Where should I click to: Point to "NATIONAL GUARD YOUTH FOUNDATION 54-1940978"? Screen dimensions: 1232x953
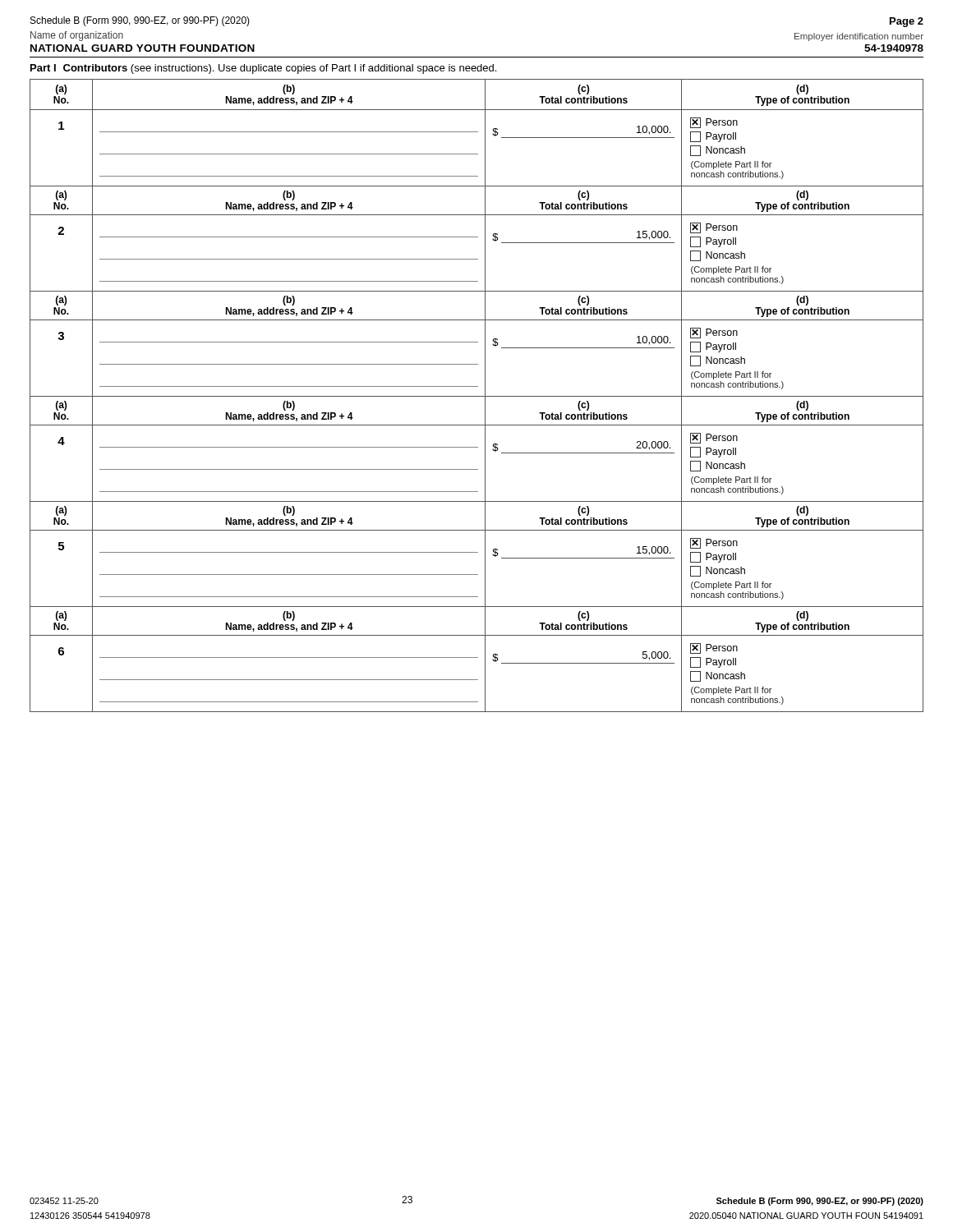[x=476, y=48]
